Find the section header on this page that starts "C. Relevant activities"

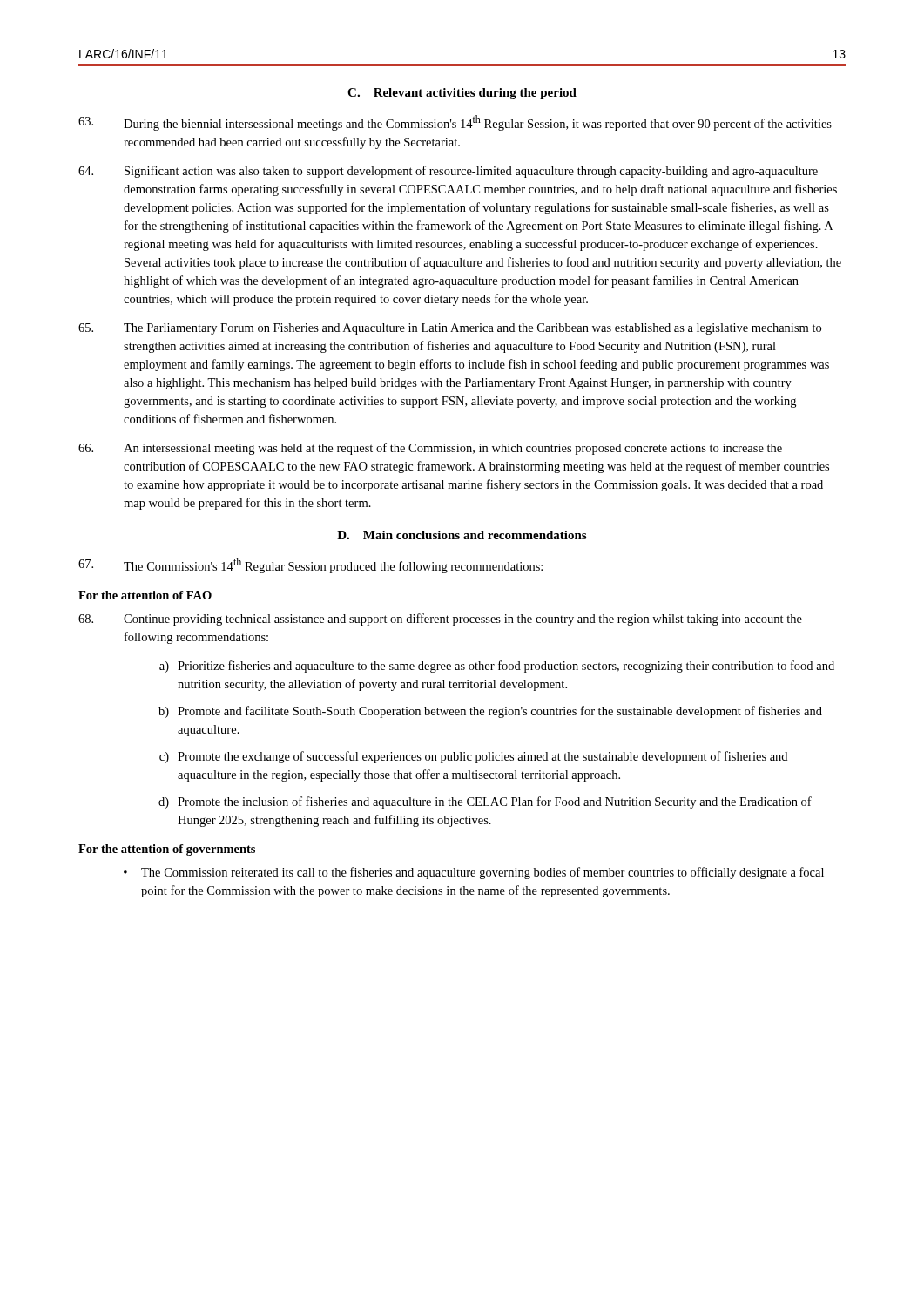pos(462,92)
